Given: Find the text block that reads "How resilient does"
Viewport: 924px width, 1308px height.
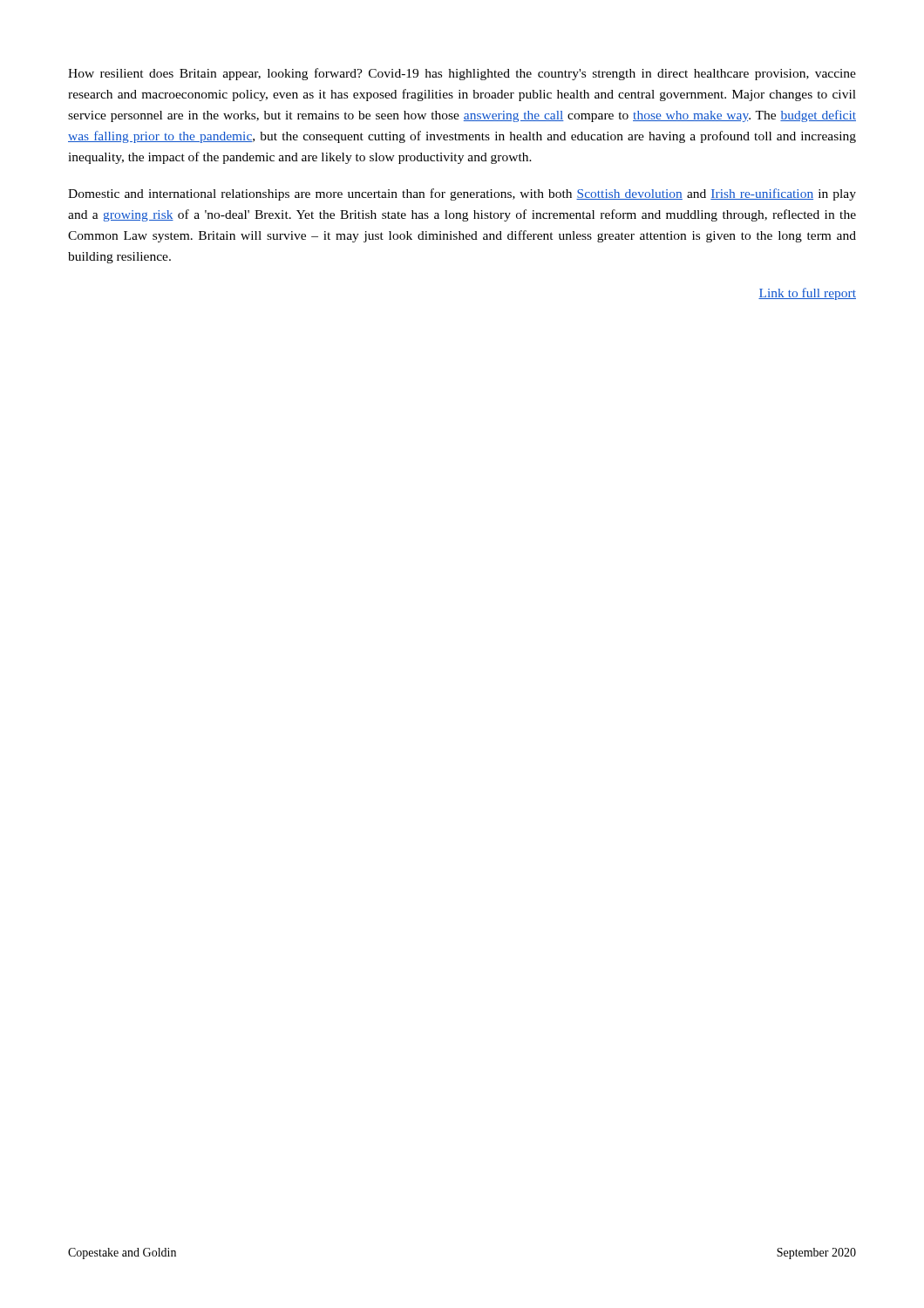Looking at the screenshot, I should [462, 115].
